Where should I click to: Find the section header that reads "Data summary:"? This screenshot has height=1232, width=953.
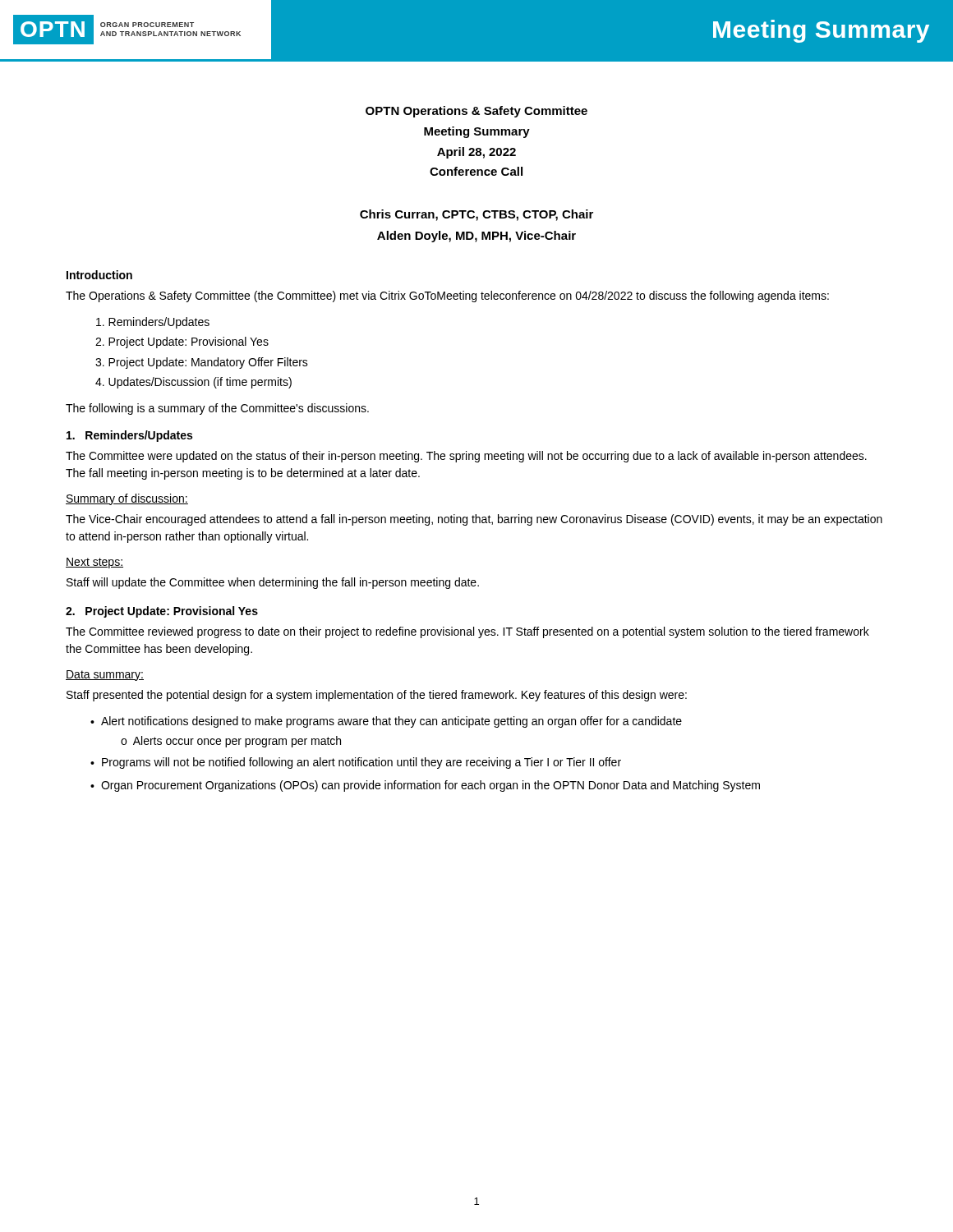[105, 674]
